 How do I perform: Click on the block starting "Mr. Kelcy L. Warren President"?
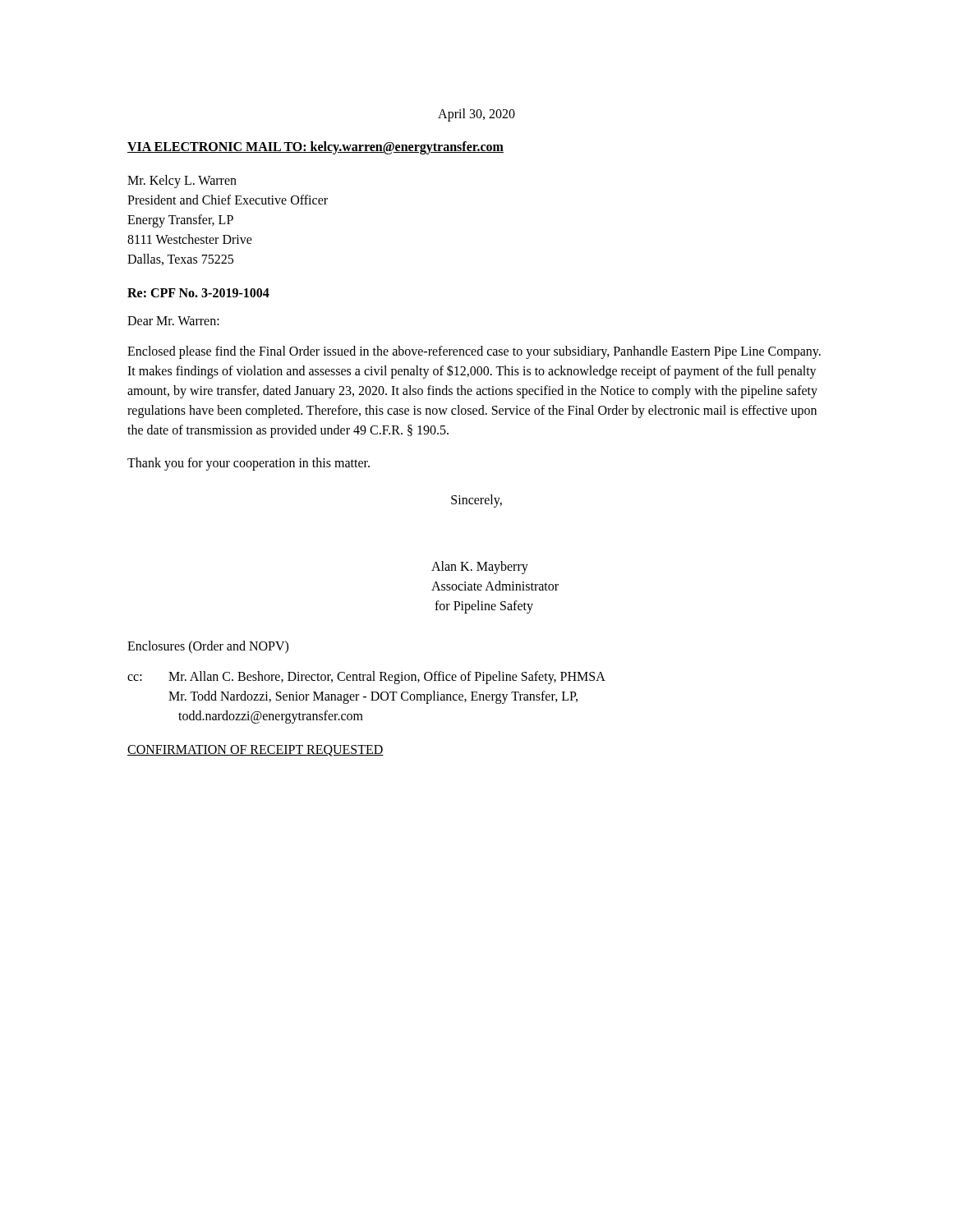point(228,220)
